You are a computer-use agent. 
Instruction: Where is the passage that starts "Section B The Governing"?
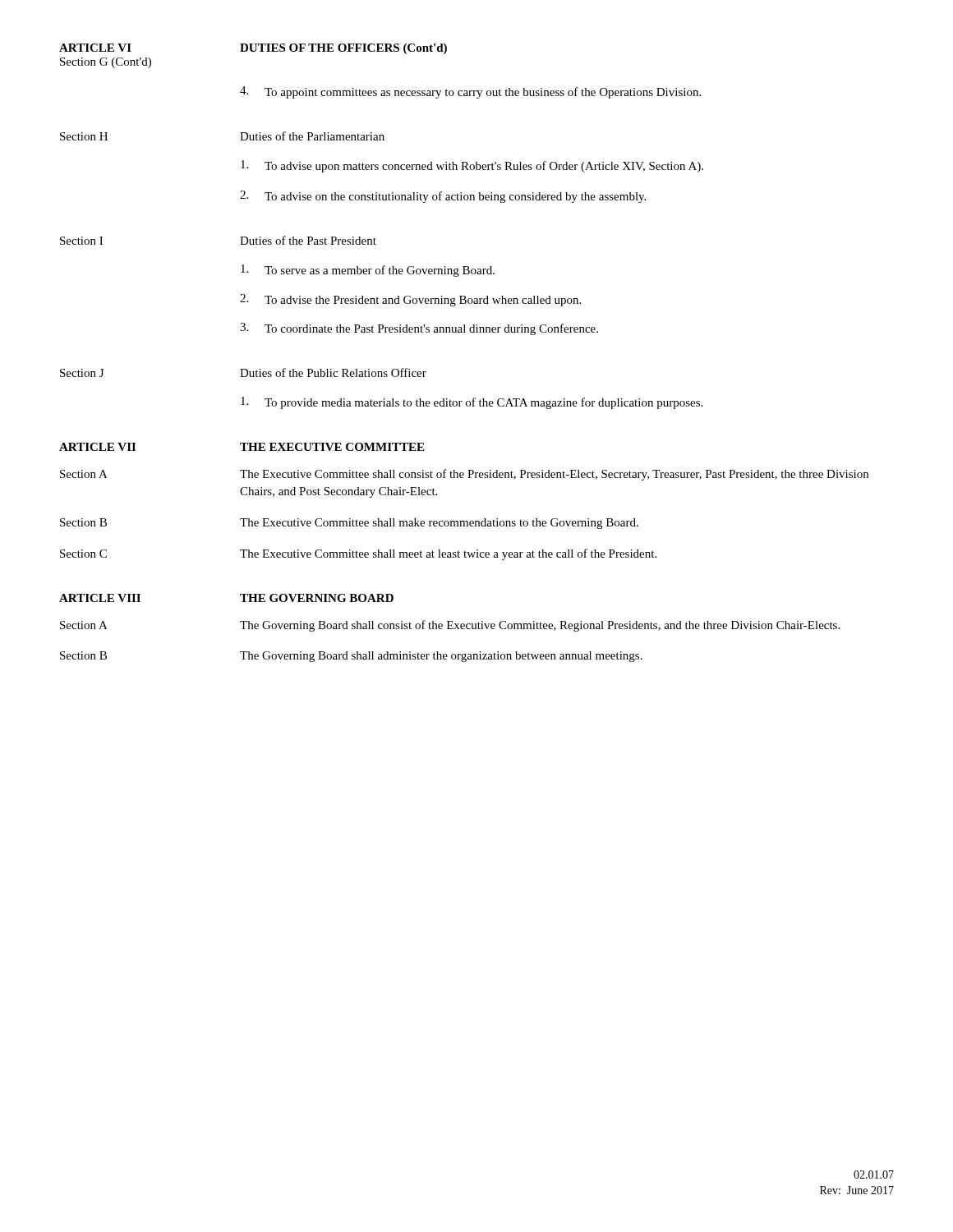[x=476, y=656]
